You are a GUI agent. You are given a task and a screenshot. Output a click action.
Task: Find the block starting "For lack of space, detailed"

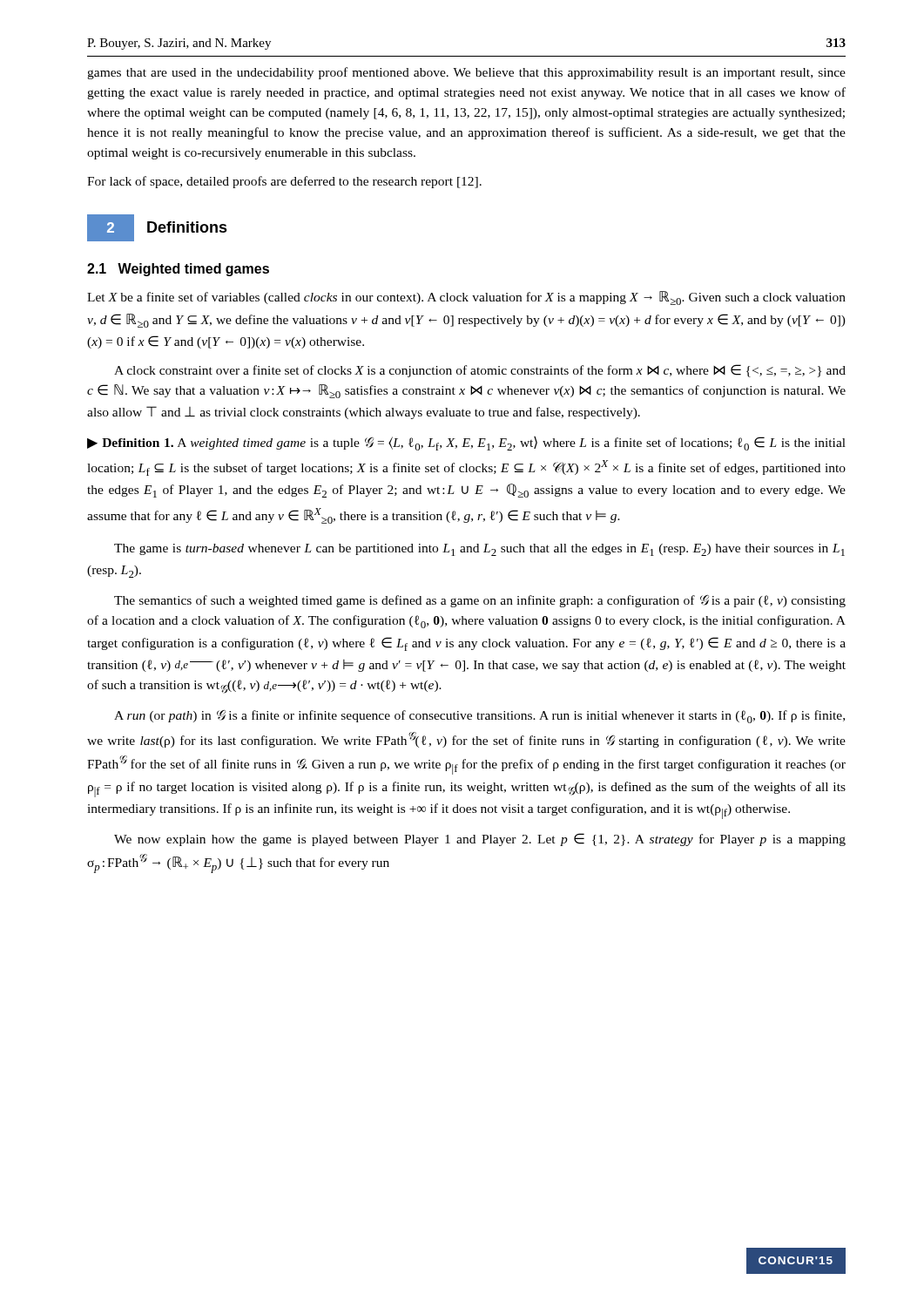pyautogui.click(x=285, y=181)
